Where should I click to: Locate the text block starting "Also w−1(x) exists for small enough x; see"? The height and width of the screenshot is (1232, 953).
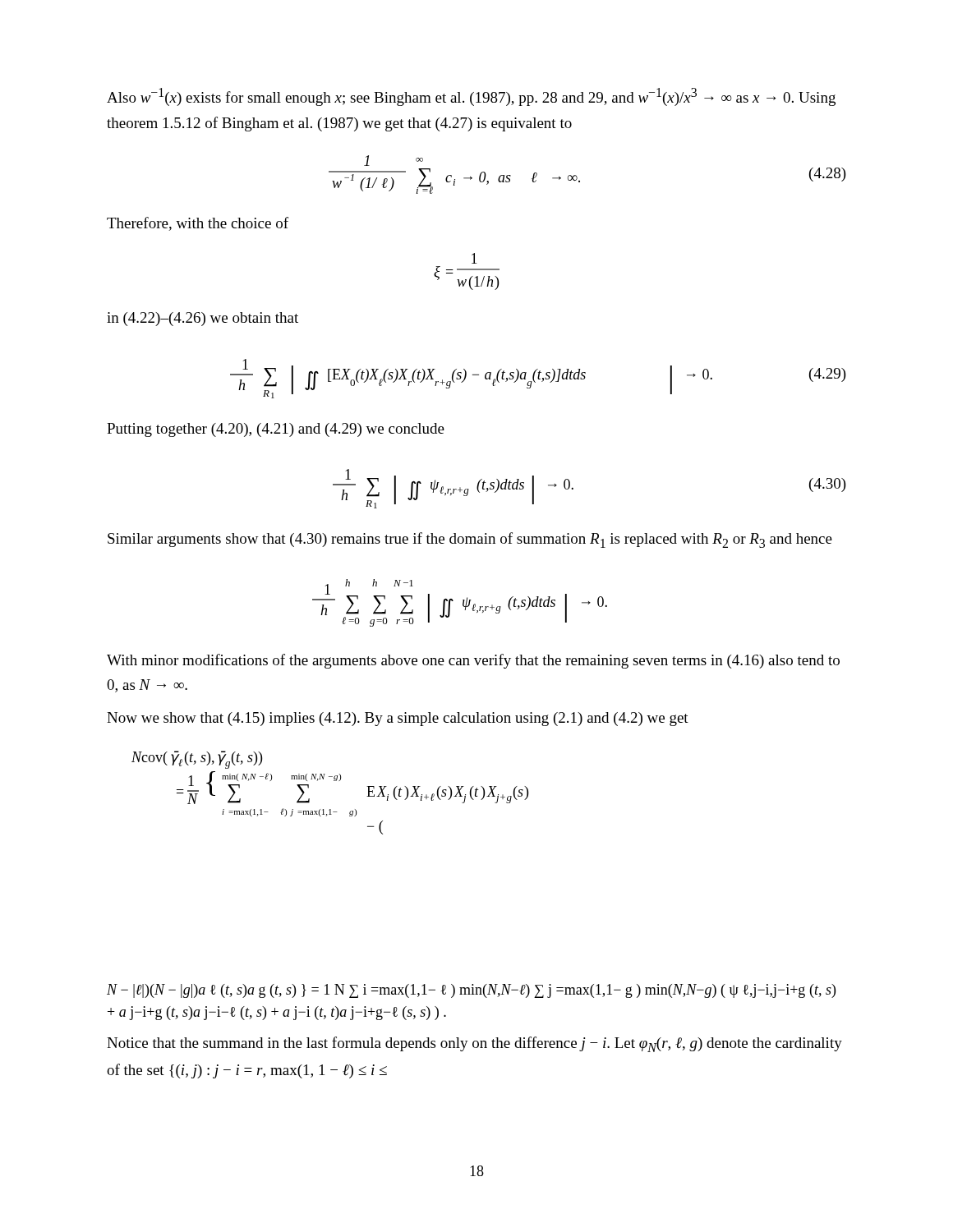(x=471, y=108)
